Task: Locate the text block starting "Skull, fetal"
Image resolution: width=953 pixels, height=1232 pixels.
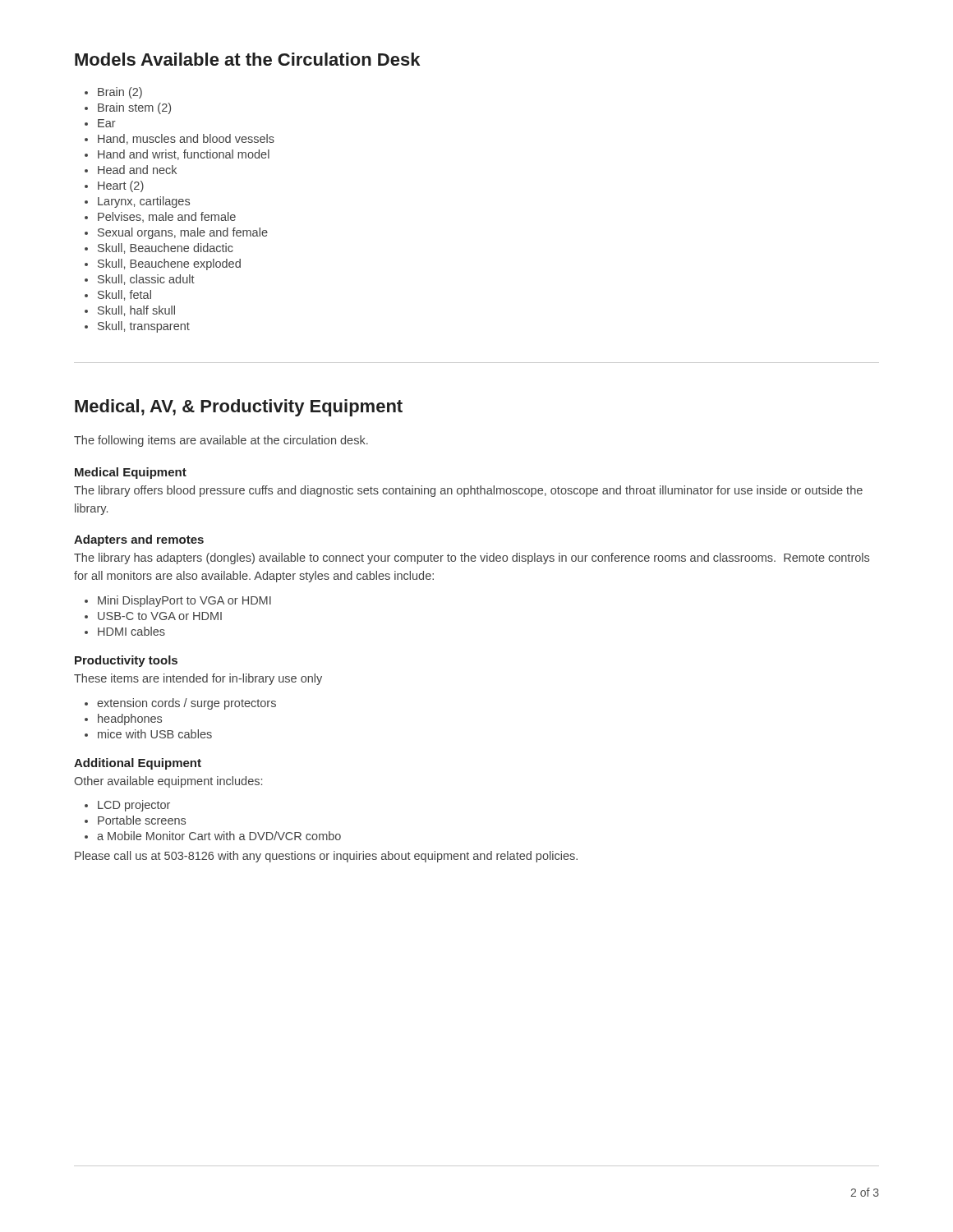Action: click(124, 295)
